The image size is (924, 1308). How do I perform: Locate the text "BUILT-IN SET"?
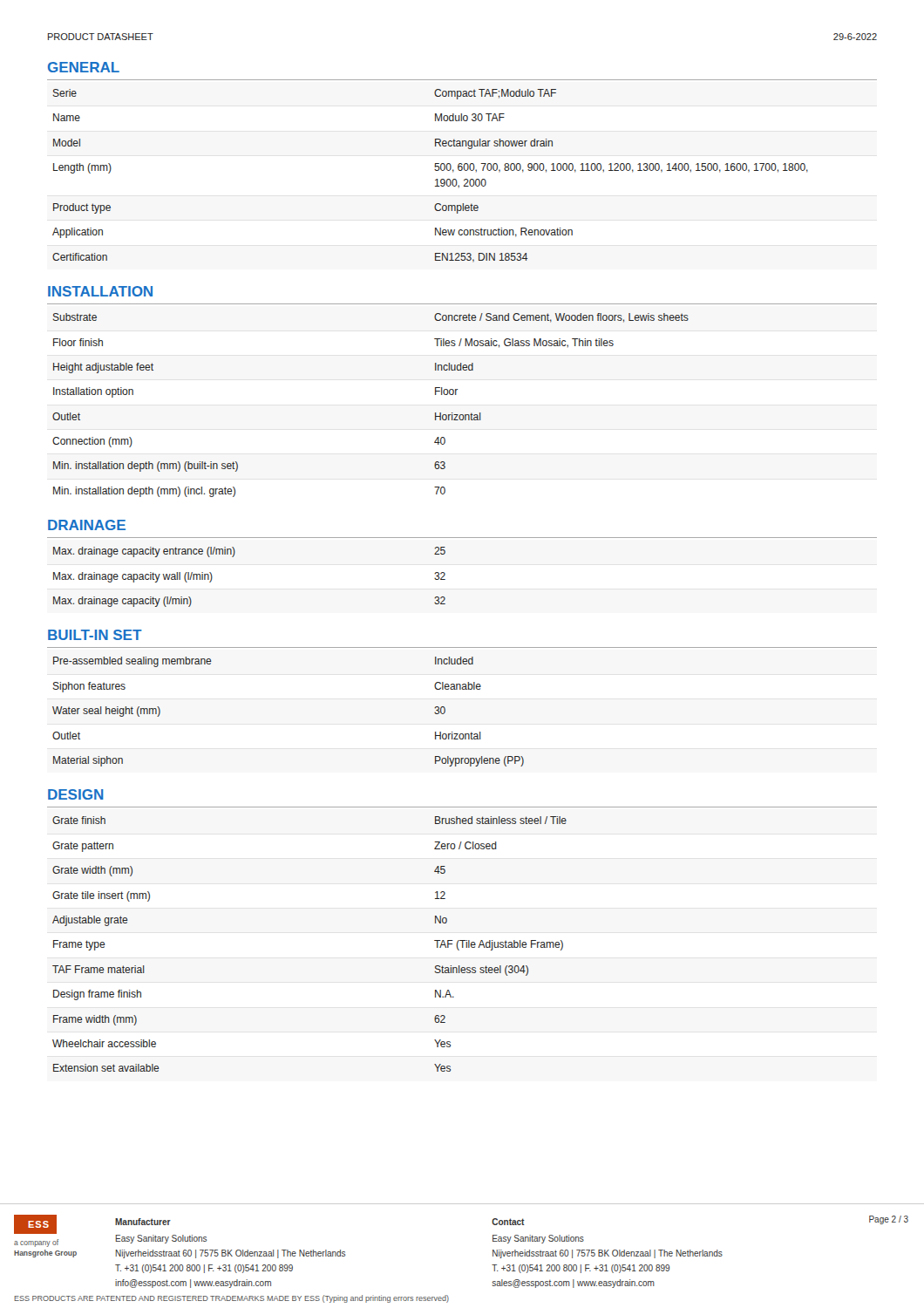94,636
